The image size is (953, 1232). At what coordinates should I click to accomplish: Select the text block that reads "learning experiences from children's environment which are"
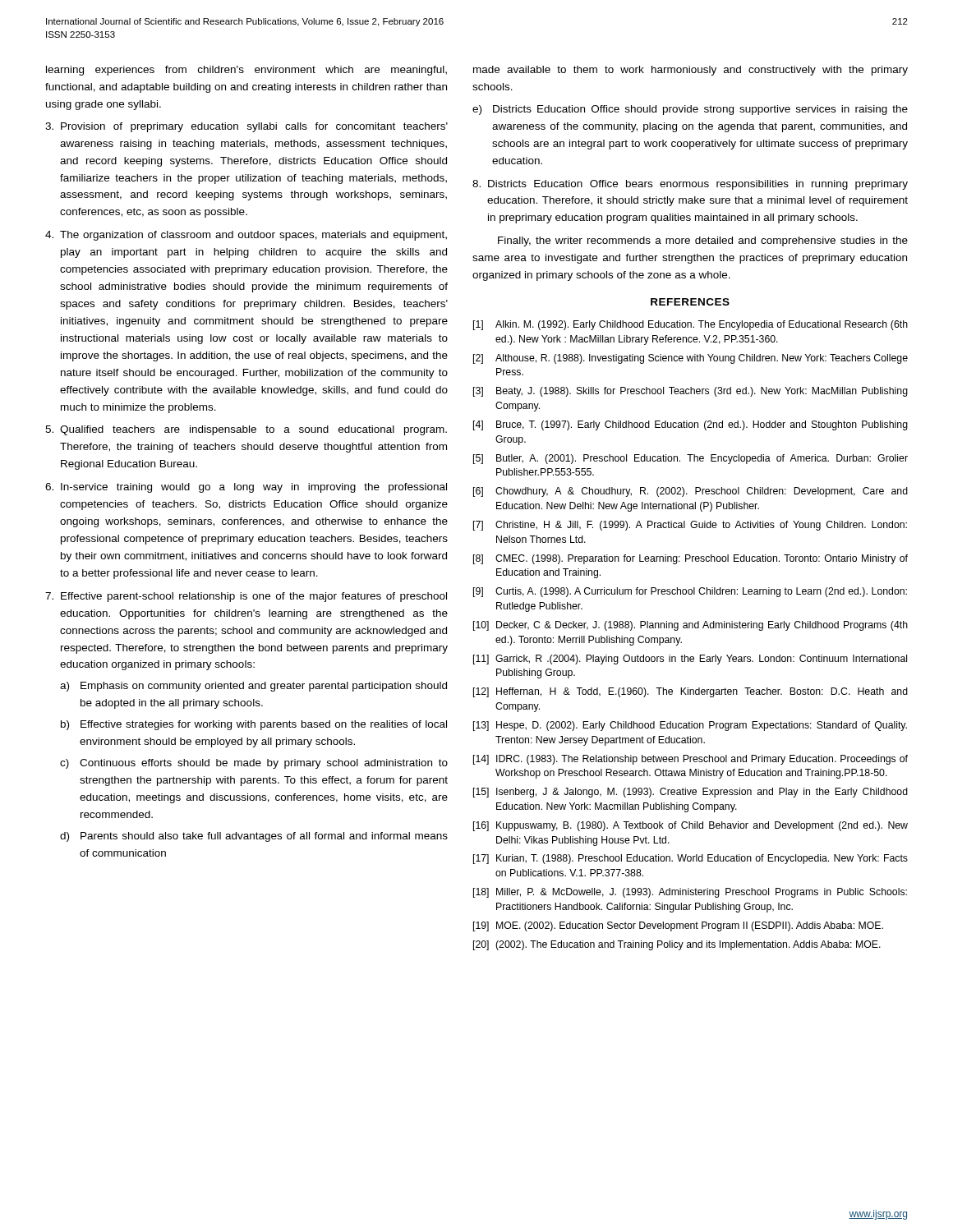coord(246,87)
